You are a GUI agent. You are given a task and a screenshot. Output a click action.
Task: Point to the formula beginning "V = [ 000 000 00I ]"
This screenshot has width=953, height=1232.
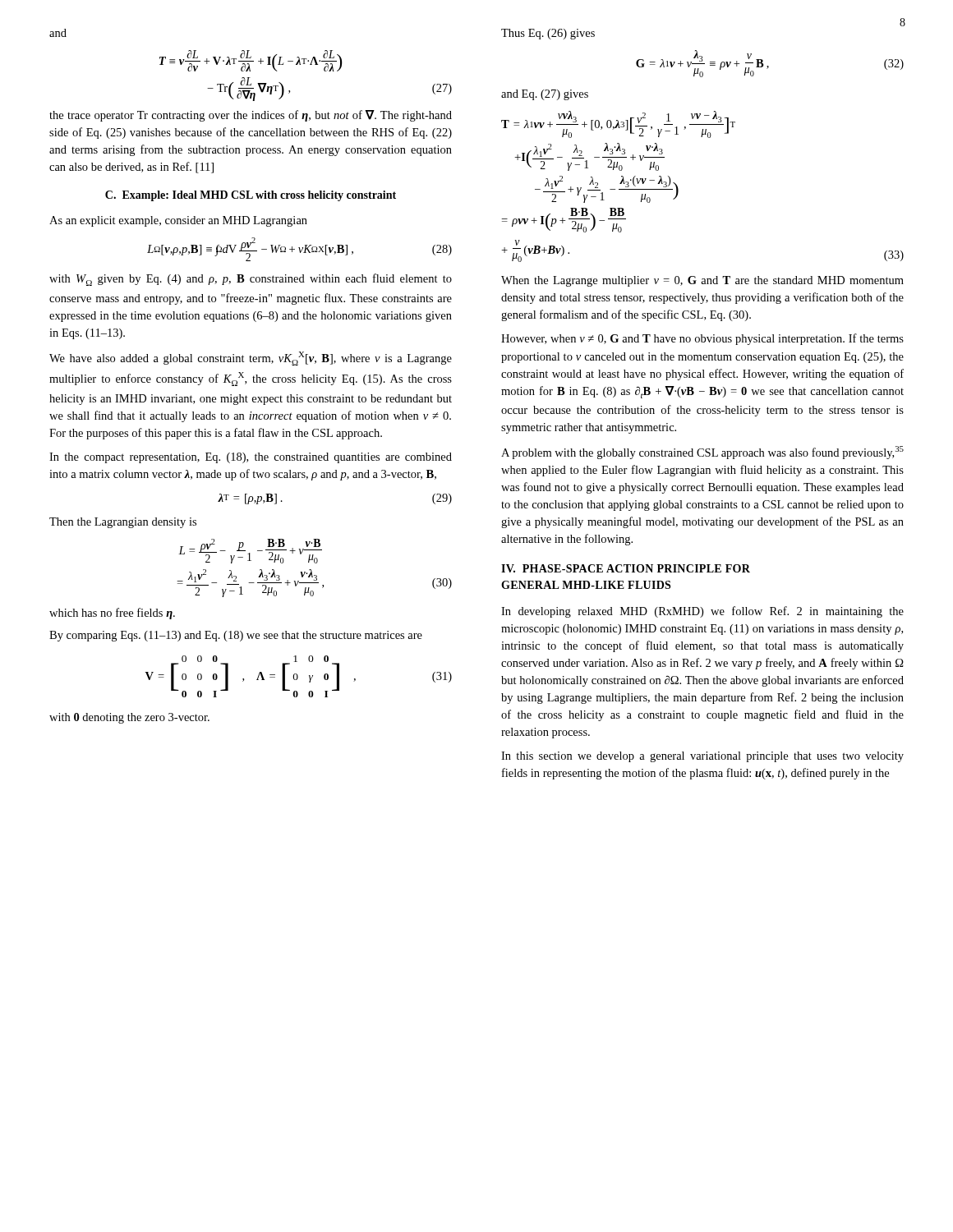(x=251, y=676)
